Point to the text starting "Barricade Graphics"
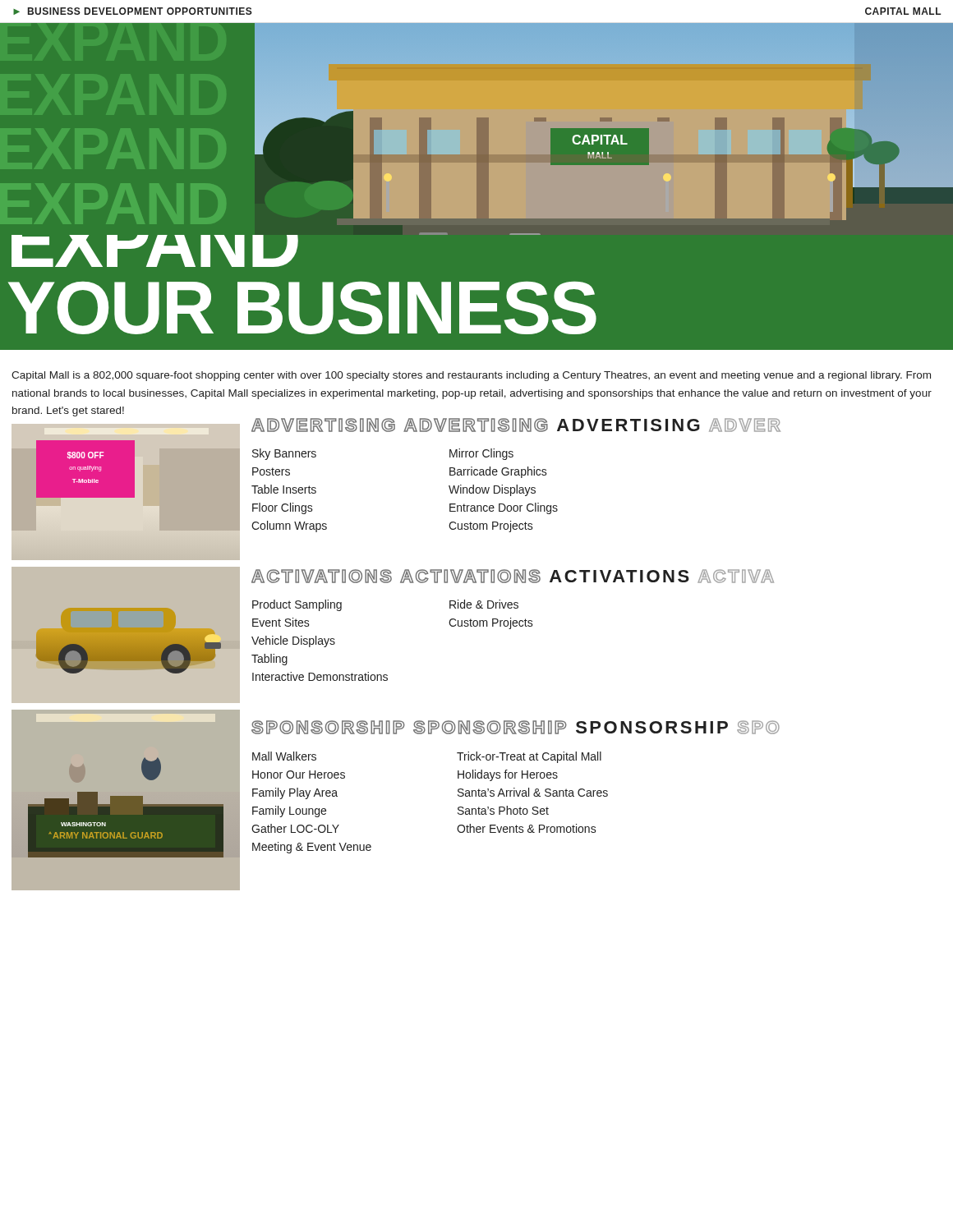This screenshot has height=1232, width=953. point(498,472)
